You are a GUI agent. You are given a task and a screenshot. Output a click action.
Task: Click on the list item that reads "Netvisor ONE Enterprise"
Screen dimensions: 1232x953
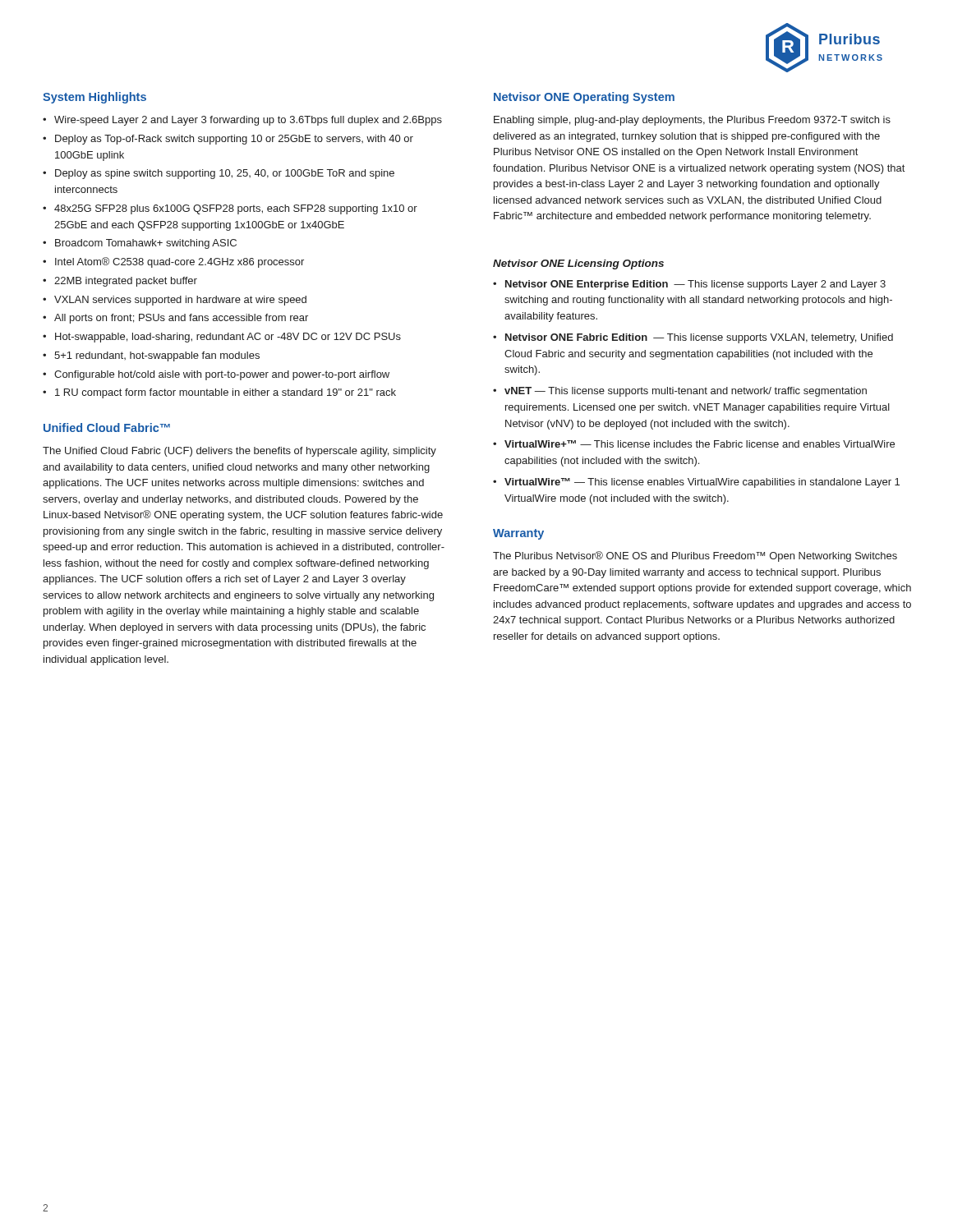[x=699, y=300]
